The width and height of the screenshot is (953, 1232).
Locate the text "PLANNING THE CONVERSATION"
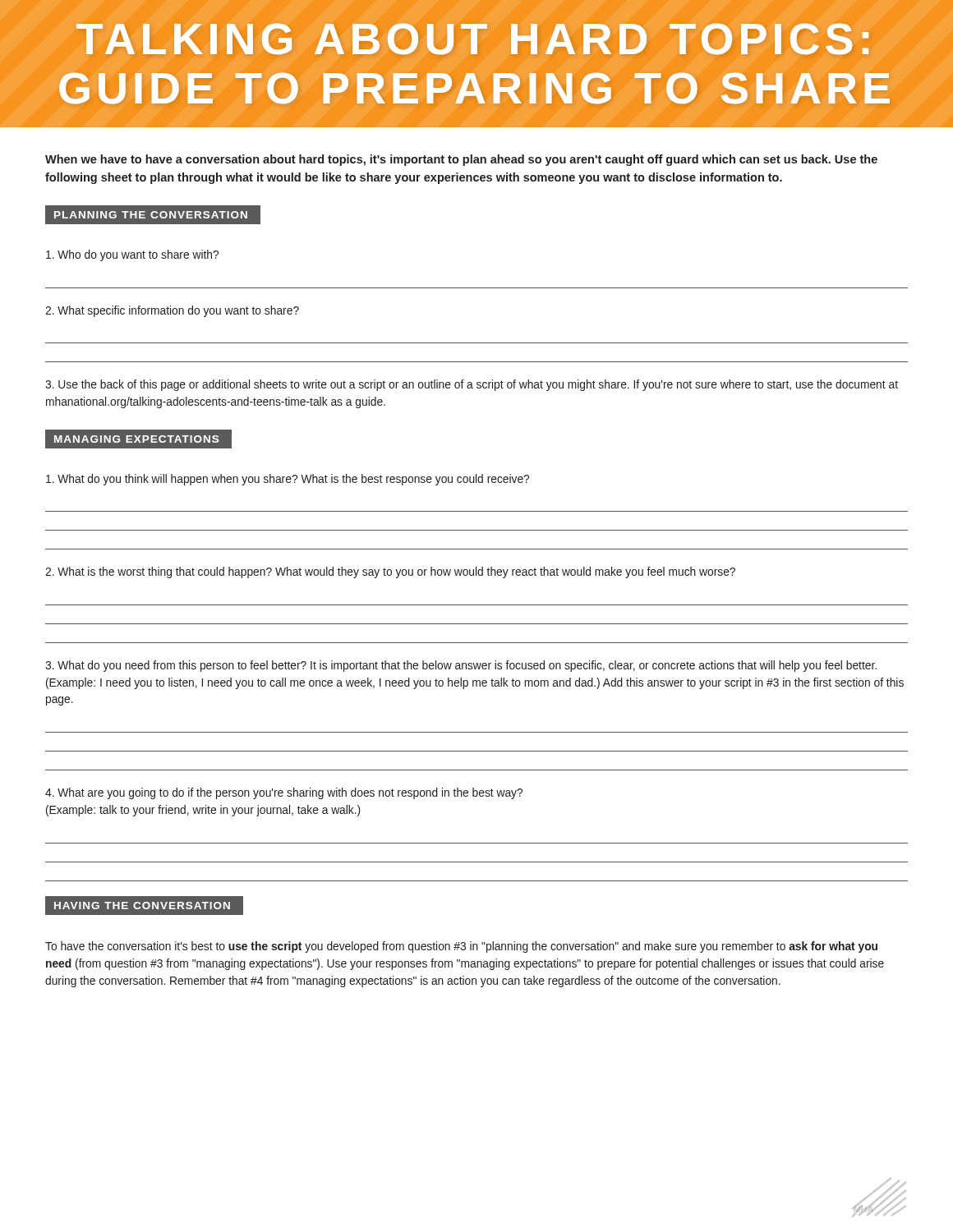coord(153,215)
